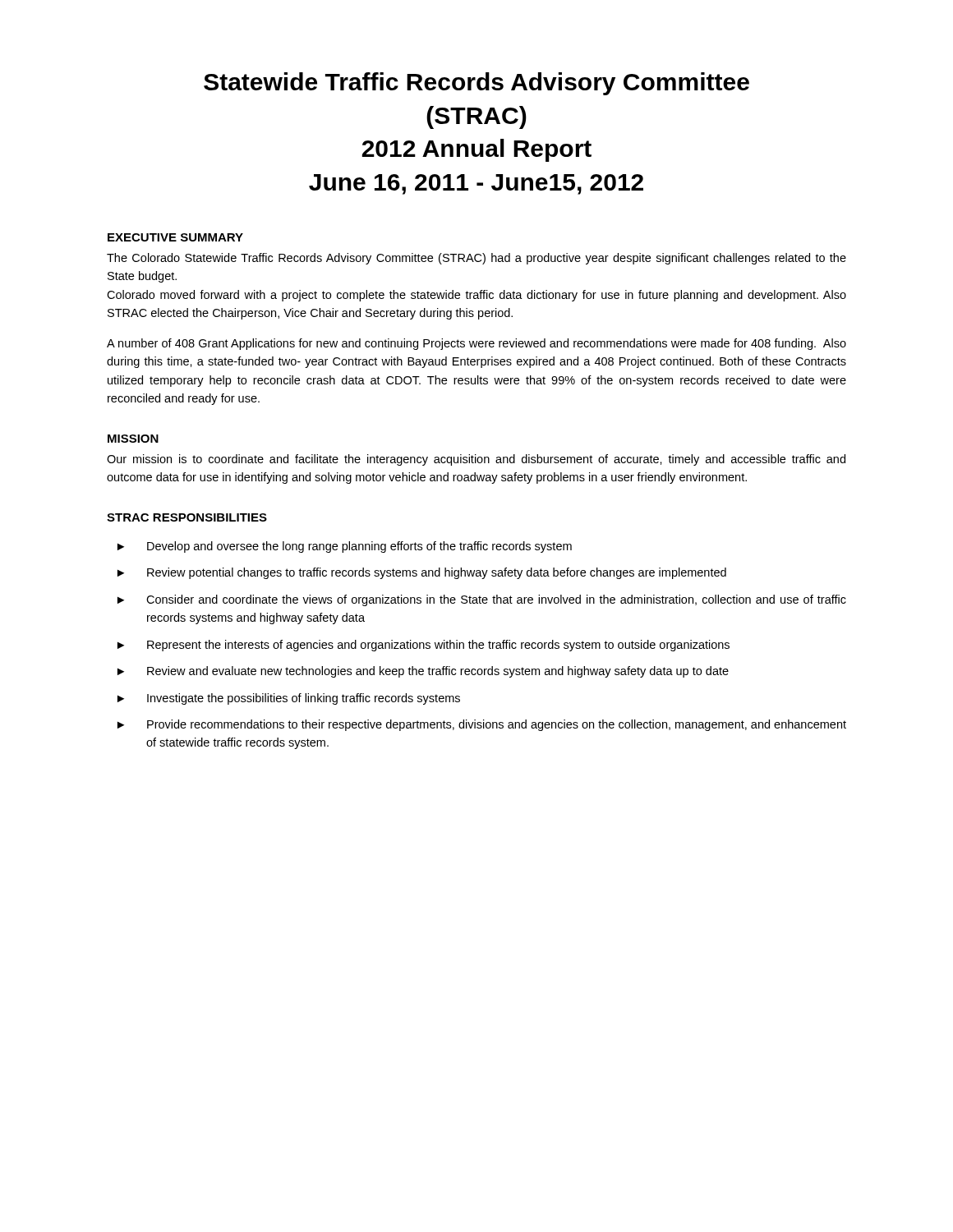The width and height of the screenshot is (953, 1232).
Task: Find the region starting "► Develop and"
Action: 476,546
